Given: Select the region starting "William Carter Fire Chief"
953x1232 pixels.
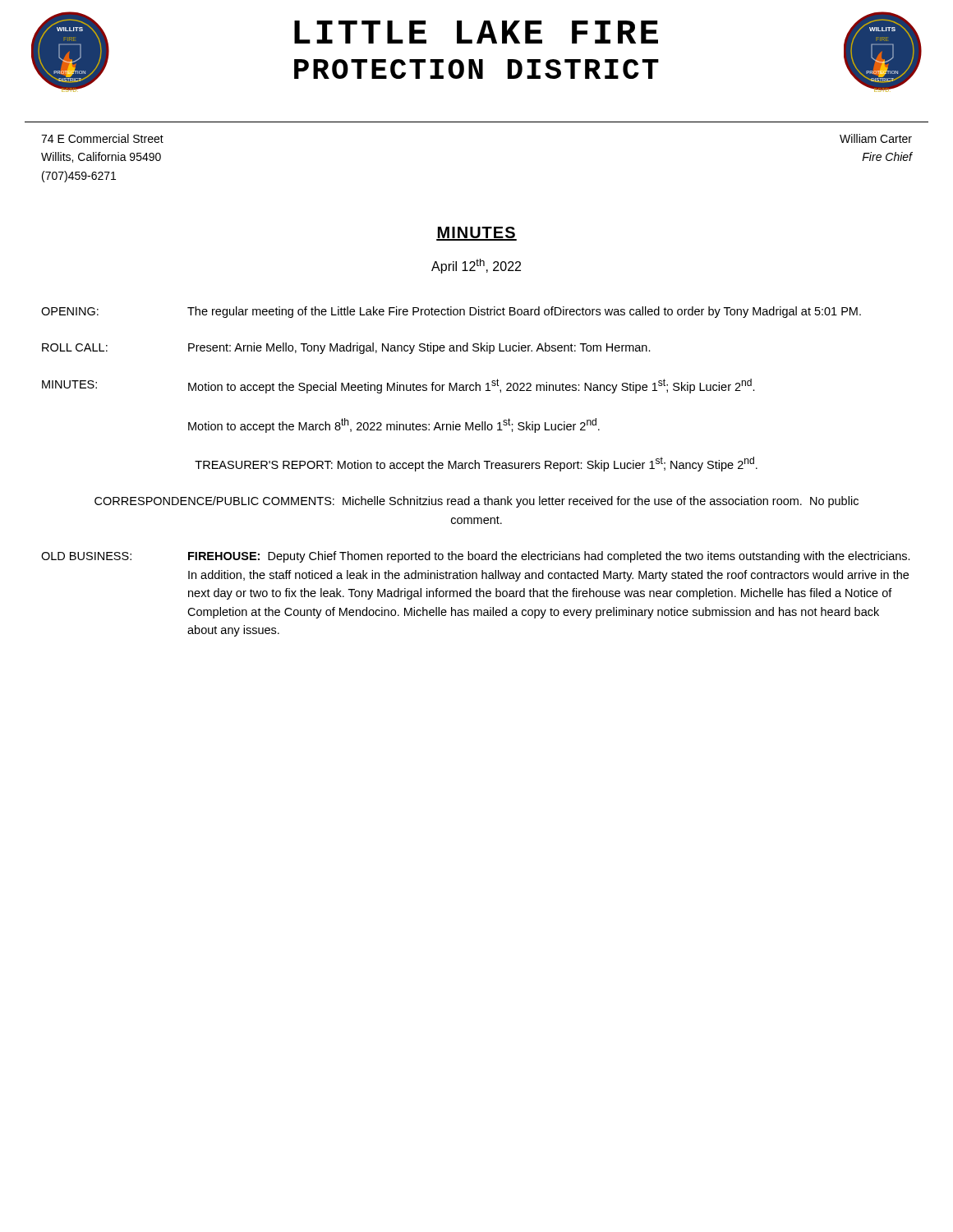Looking at the screenshot, I should (876, 148).
